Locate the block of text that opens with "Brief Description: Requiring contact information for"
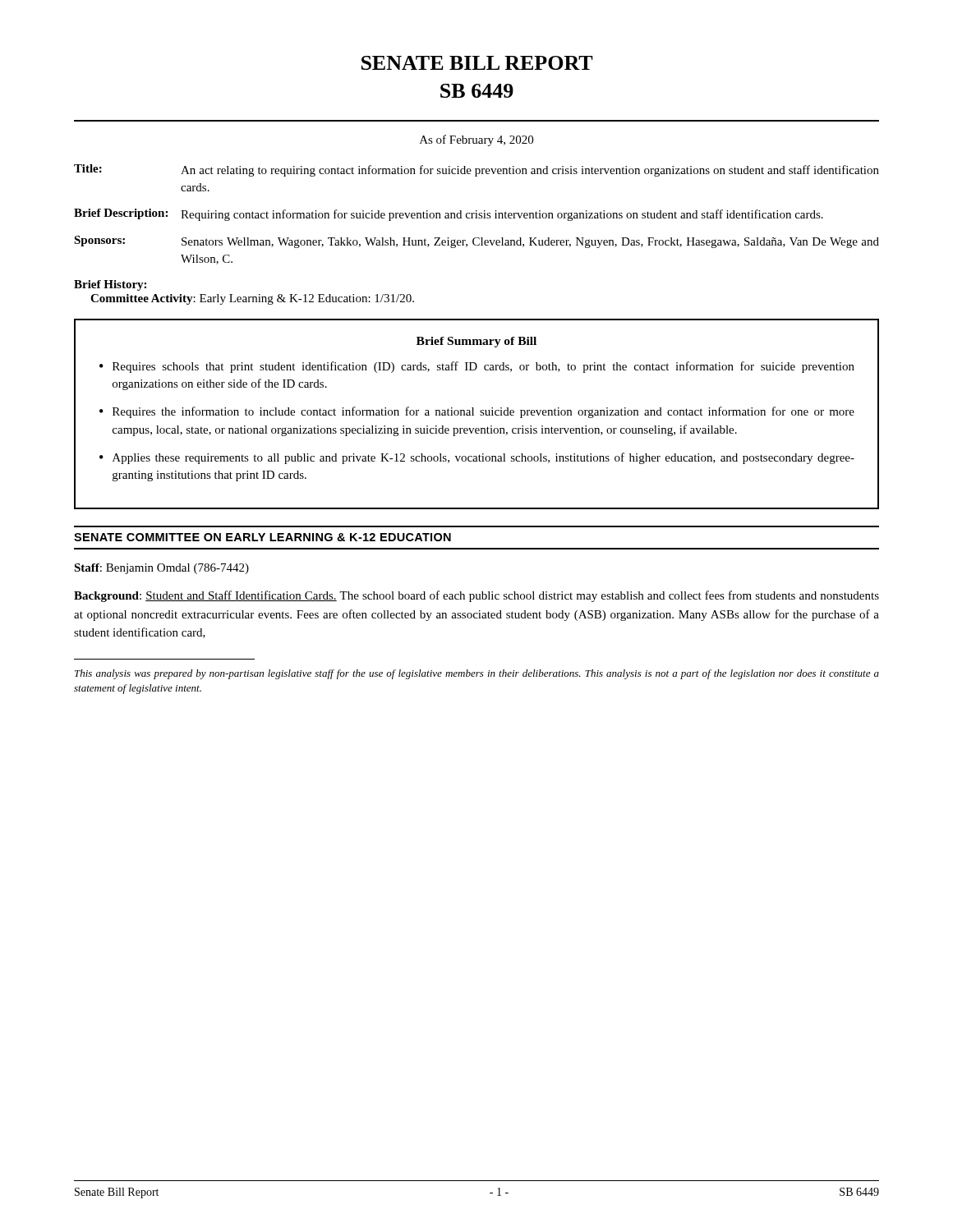This screenshot has width=953, height=1232. 476,214
